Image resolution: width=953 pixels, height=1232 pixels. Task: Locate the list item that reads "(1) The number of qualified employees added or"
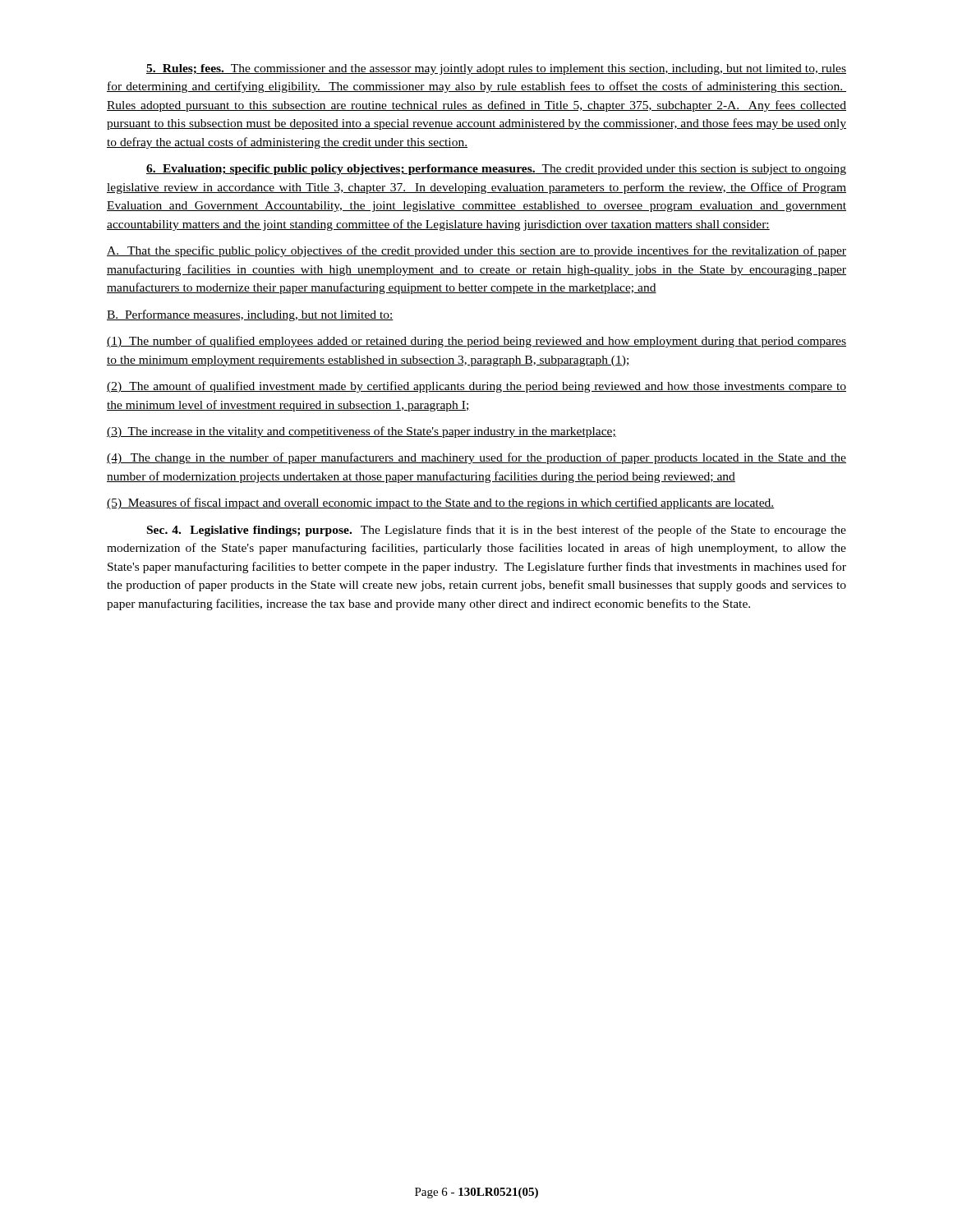(476, 350)
